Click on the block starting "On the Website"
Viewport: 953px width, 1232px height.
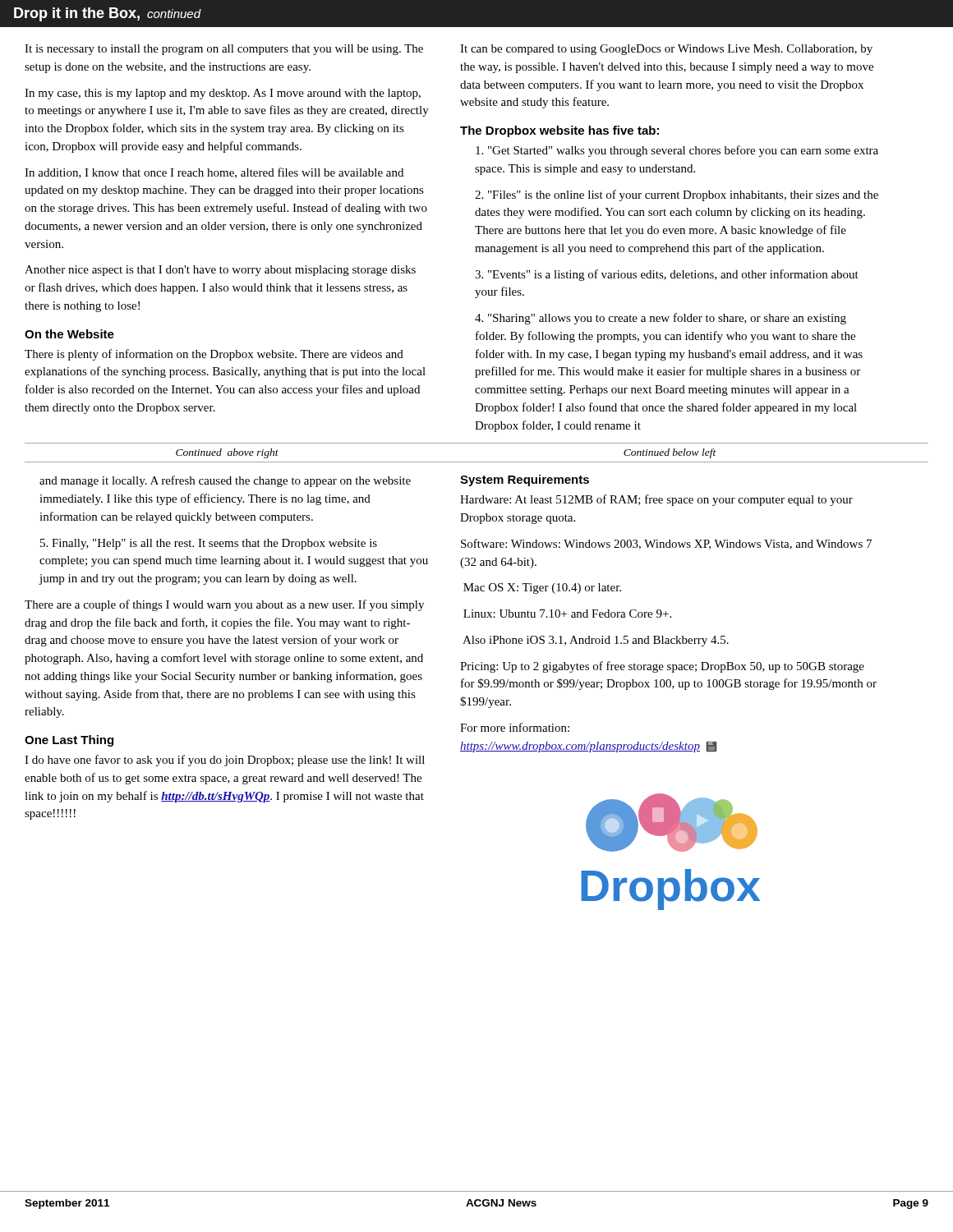coord(69,333)
